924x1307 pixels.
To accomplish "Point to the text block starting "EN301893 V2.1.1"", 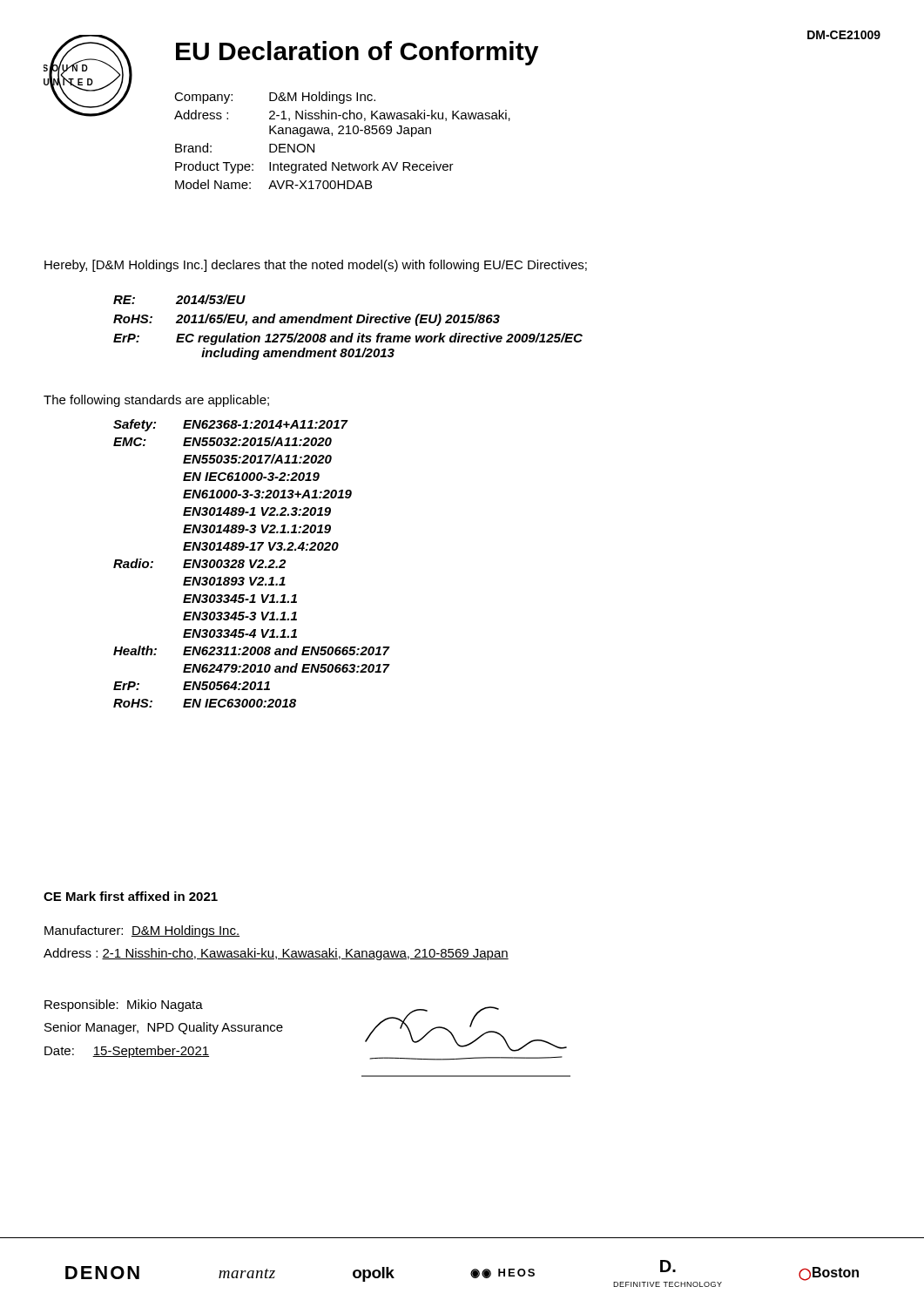I will click(x=200, y=581).
